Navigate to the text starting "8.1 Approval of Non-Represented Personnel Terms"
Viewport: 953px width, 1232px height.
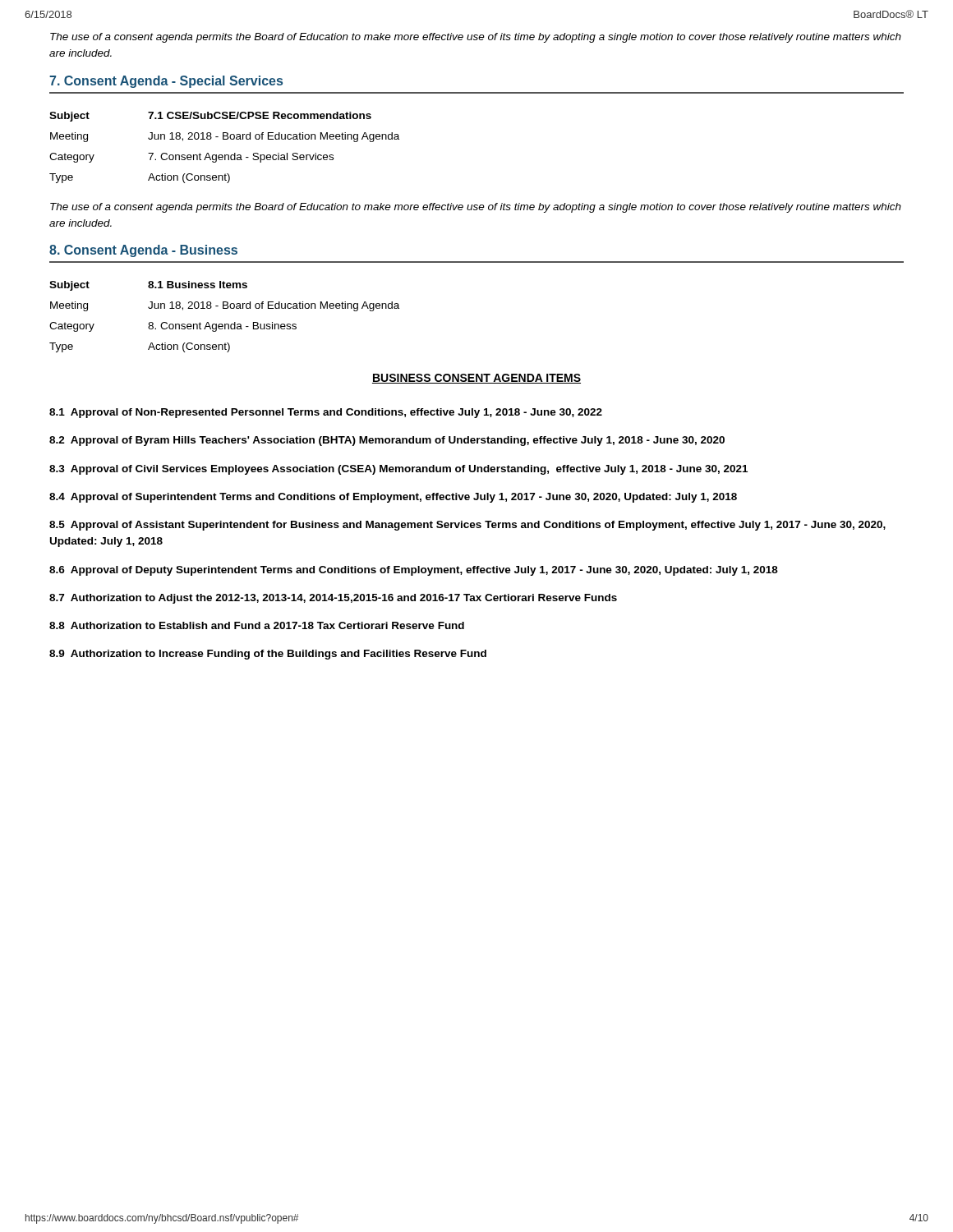[326, 412]
